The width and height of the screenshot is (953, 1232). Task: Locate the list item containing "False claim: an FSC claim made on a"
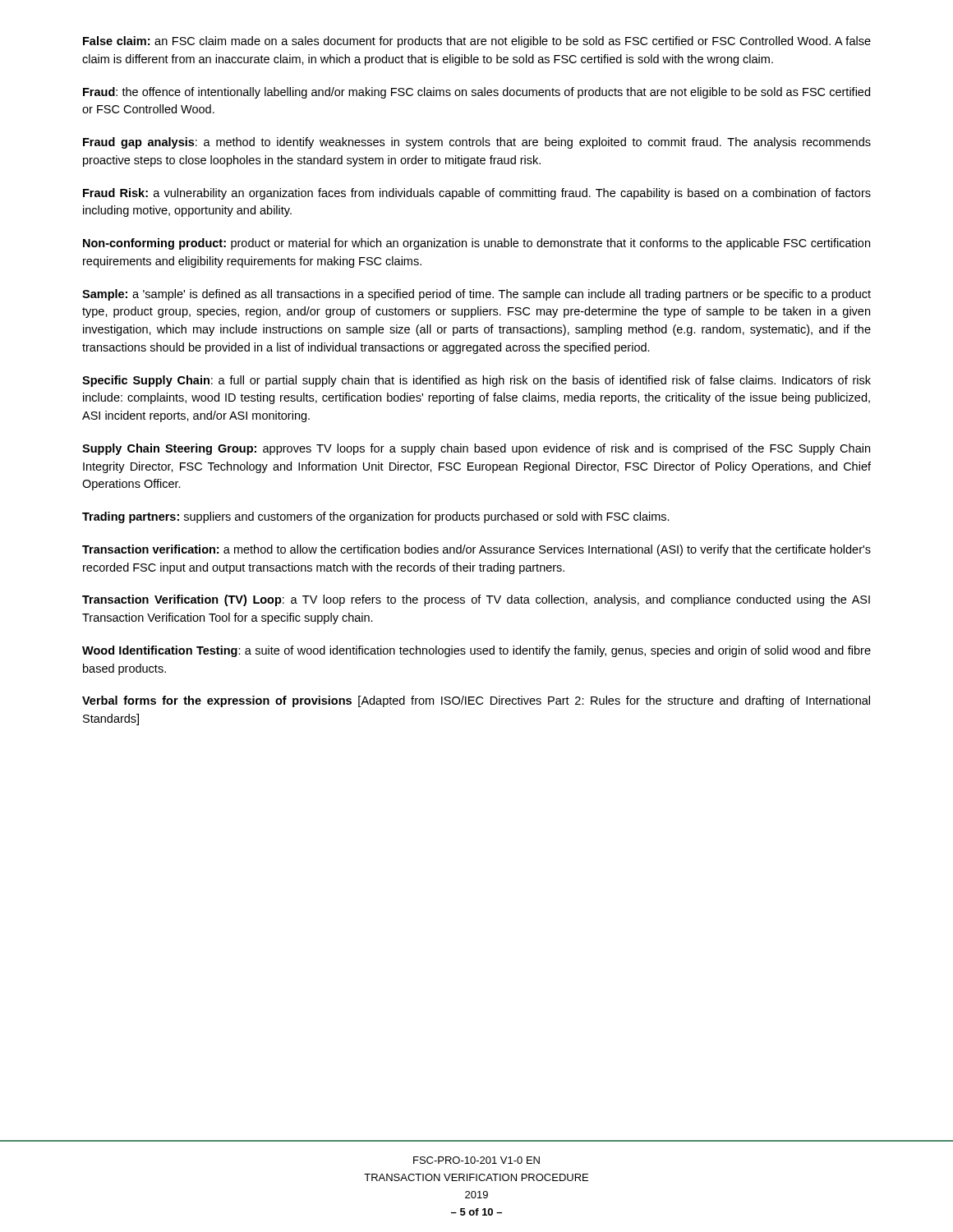click(476, 50)
